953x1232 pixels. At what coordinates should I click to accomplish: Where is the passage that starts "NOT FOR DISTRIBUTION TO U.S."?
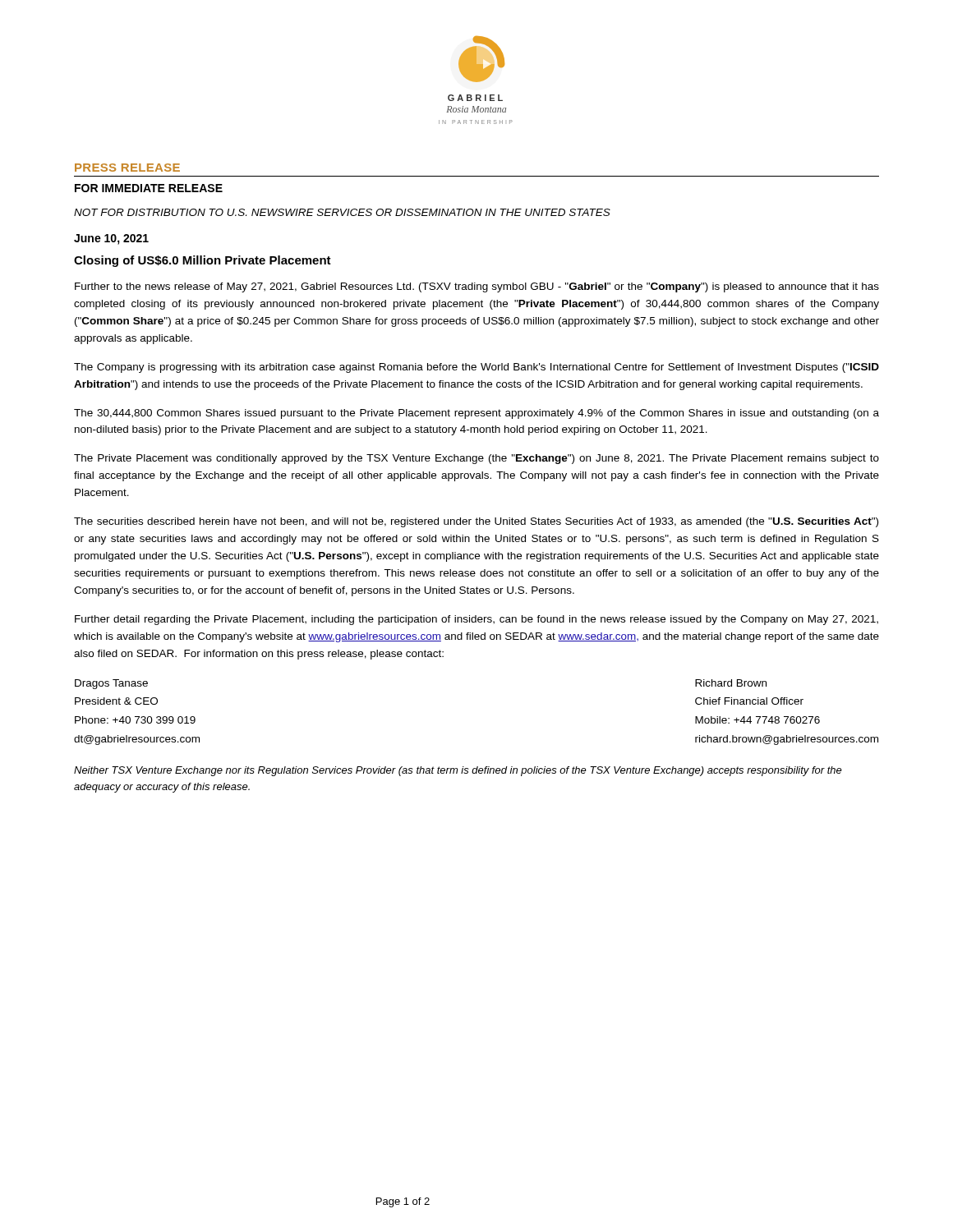(342, 212)
